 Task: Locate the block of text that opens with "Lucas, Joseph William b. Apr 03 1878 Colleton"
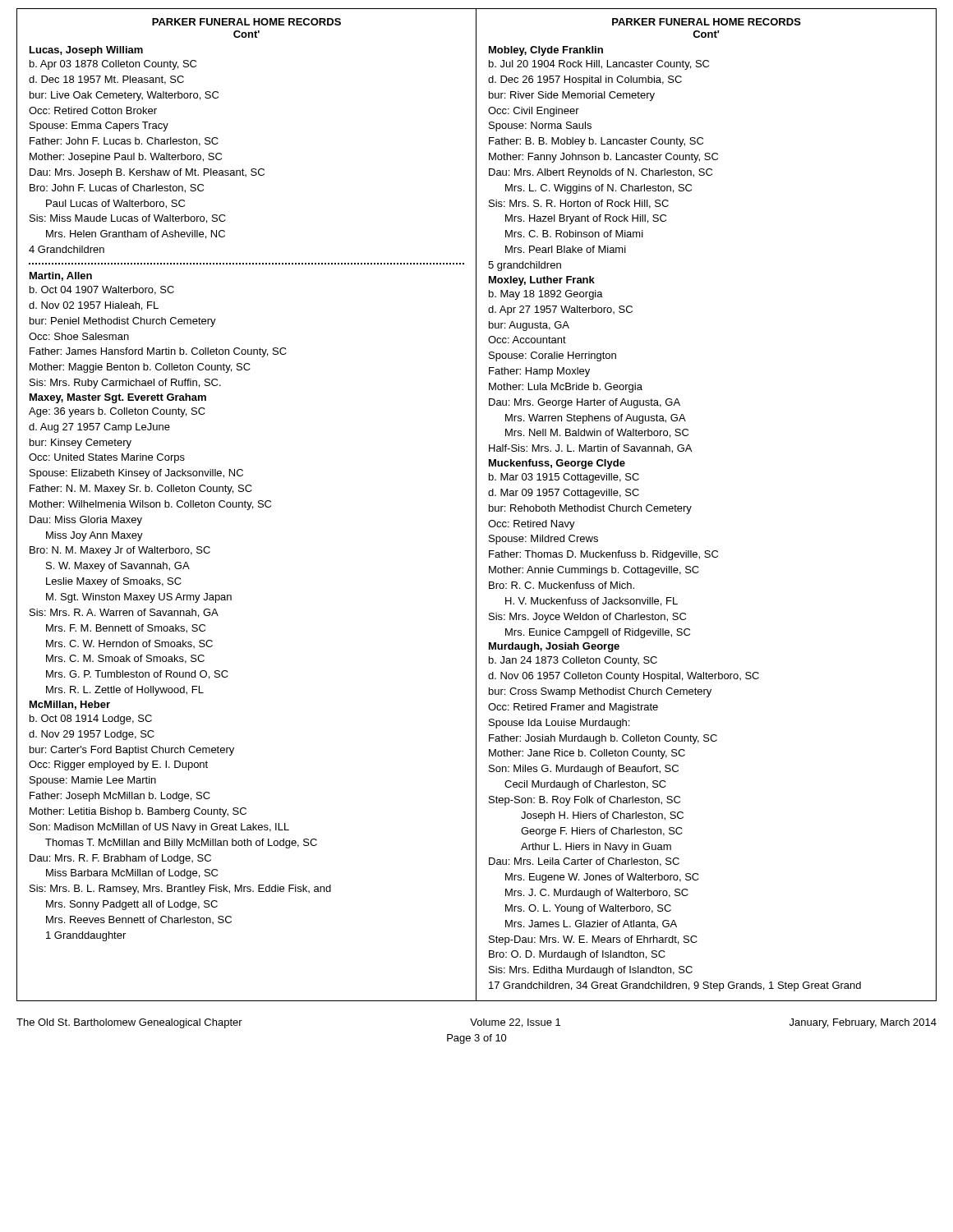(x=86, y=51)
